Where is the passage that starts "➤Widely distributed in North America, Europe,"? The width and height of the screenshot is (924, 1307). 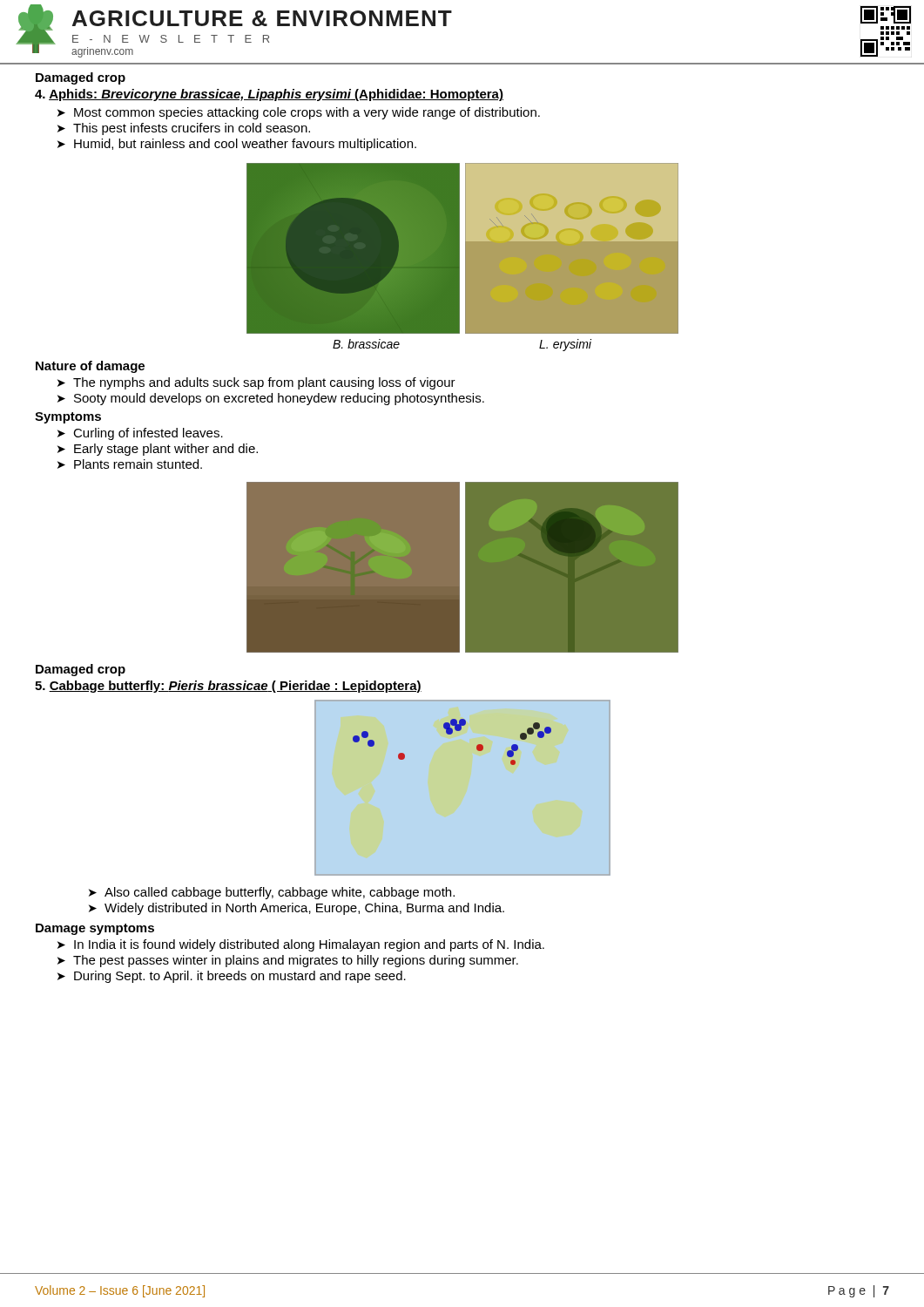(x=296, y=908)
